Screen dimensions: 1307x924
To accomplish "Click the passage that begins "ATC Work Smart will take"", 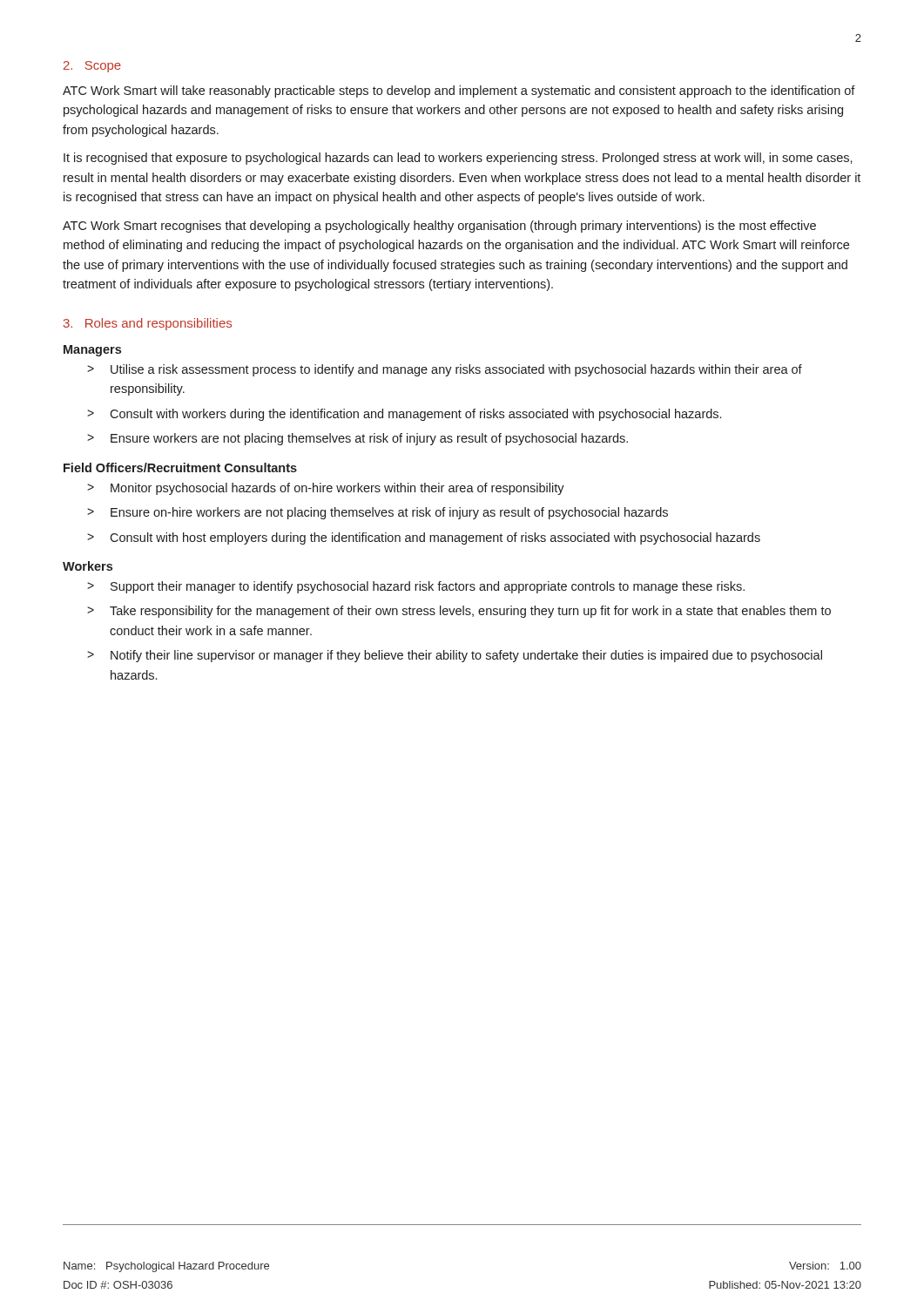I will pyautogui.click(x=462, y=110).
